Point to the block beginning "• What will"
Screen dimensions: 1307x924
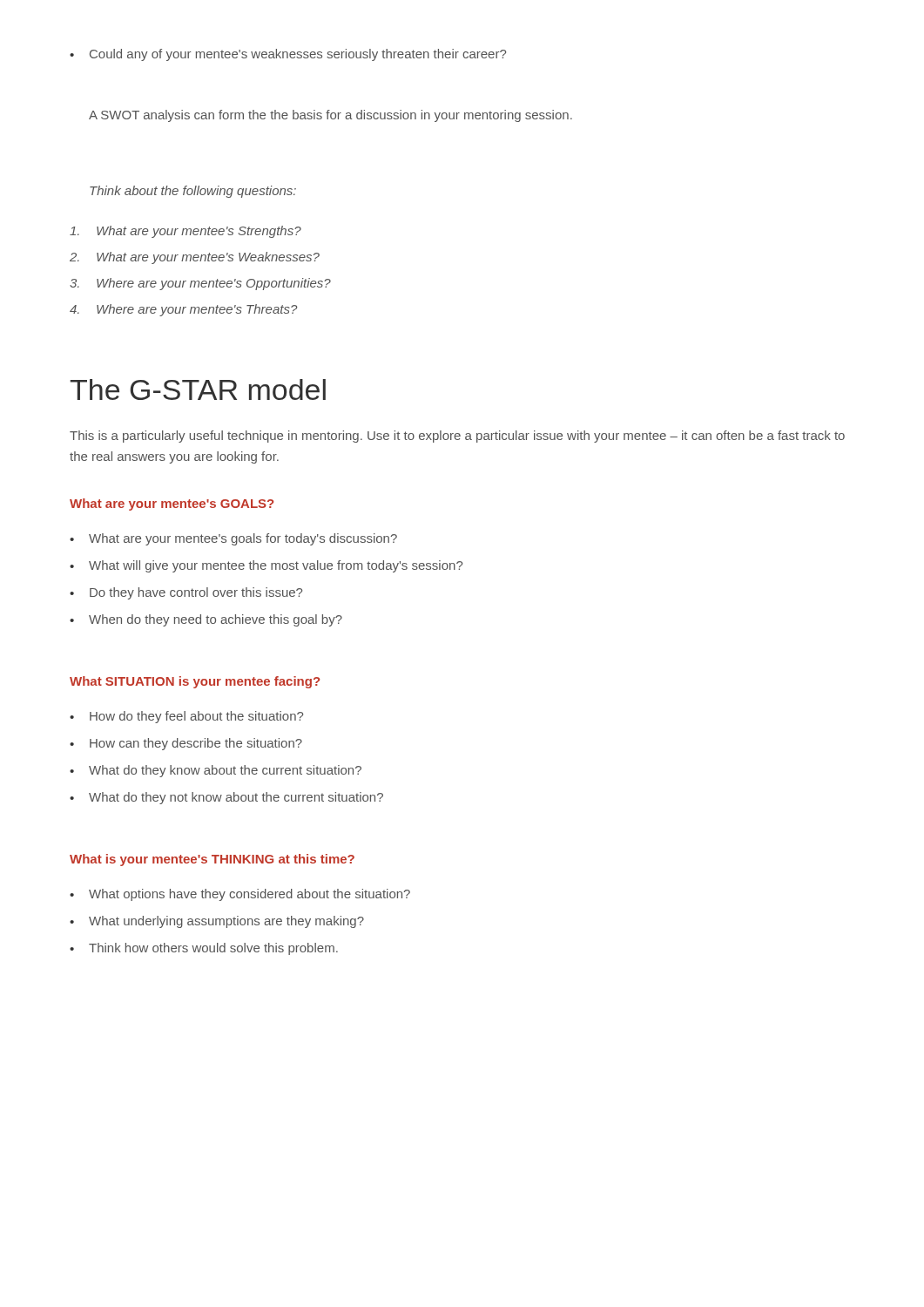[266, 566]
